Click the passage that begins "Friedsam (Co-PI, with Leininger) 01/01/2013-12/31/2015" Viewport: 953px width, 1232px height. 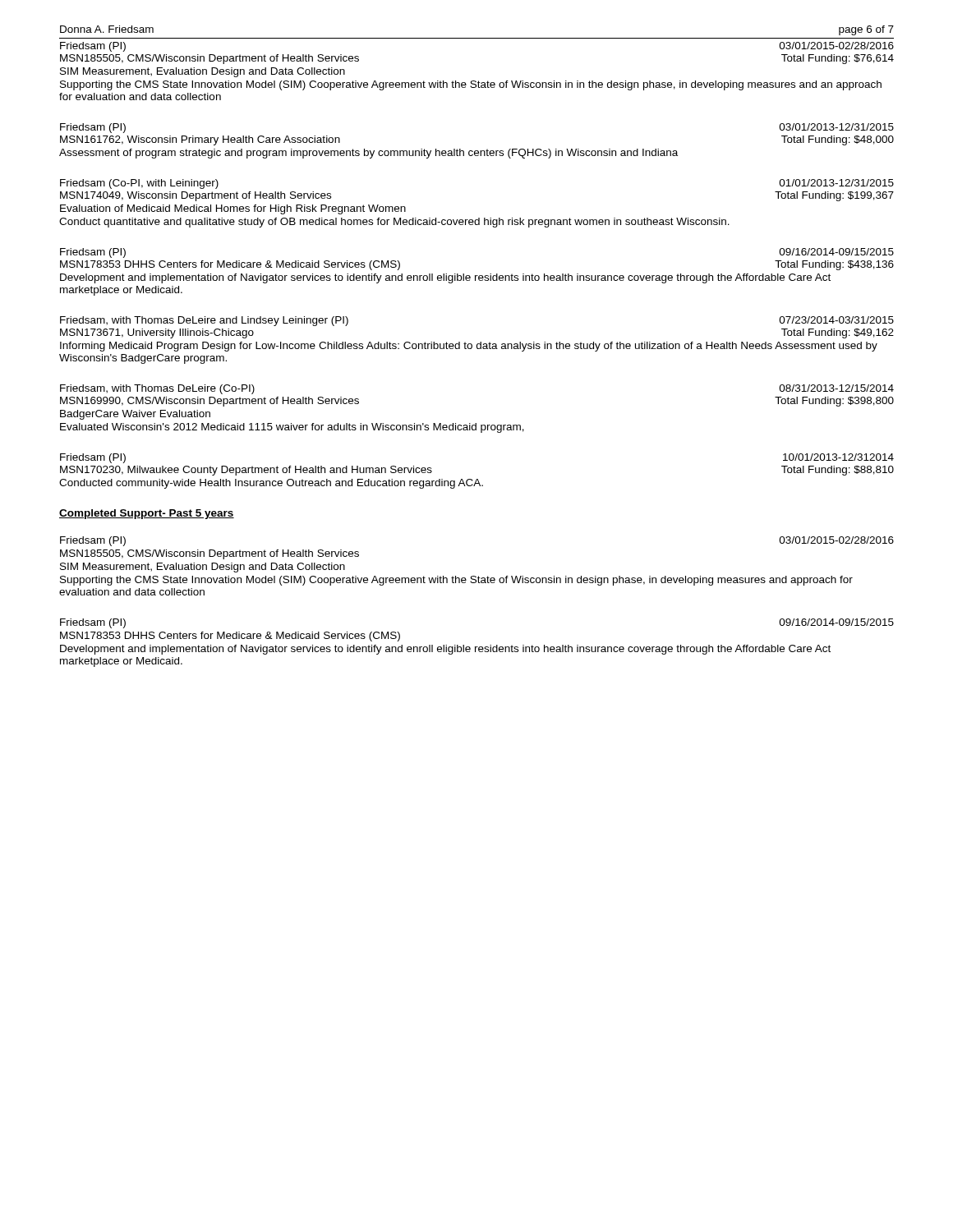tap(138, 184)
